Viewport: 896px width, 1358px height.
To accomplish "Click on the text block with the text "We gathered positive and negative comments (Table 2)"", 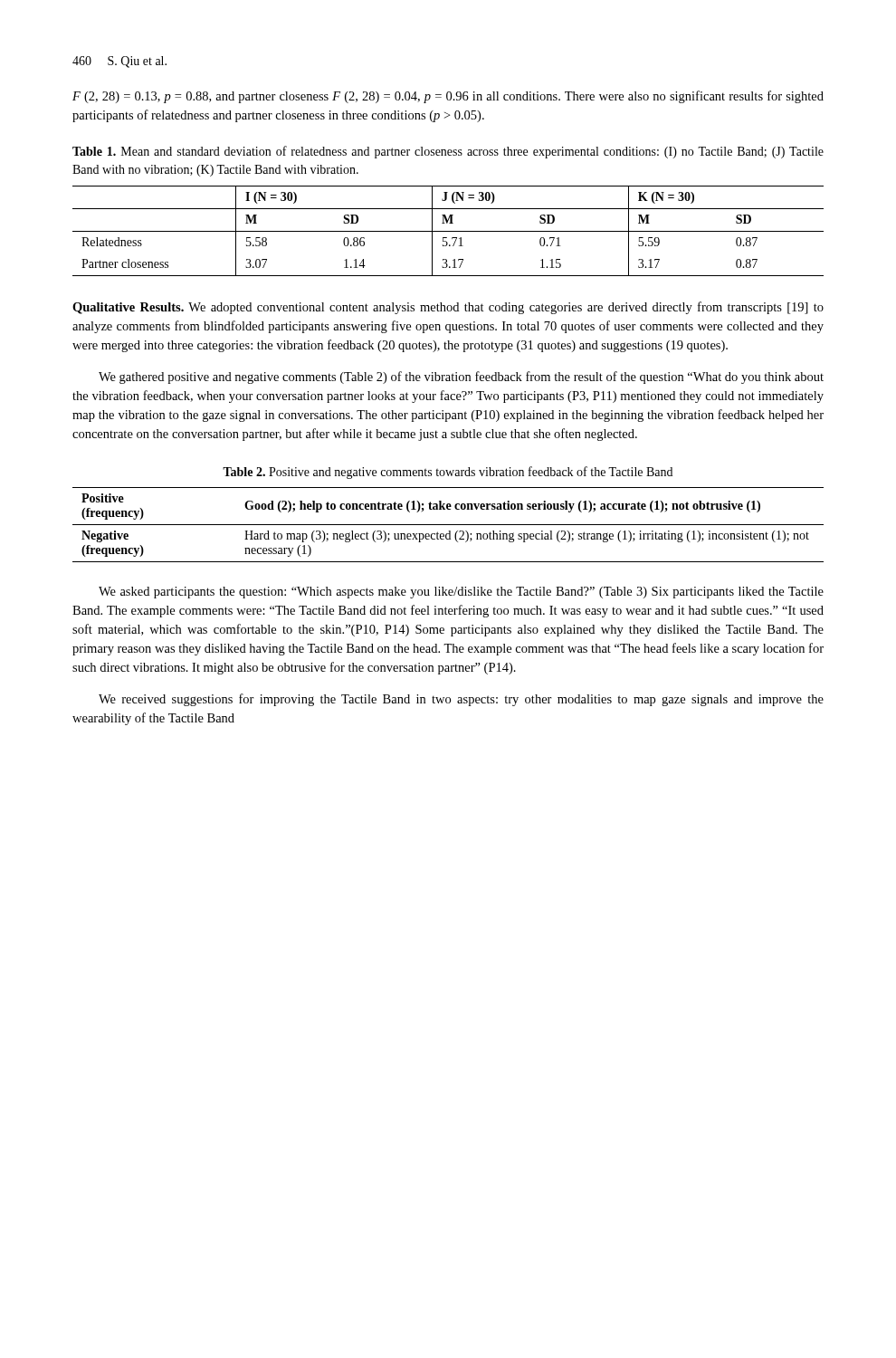I will coord(448,405).
